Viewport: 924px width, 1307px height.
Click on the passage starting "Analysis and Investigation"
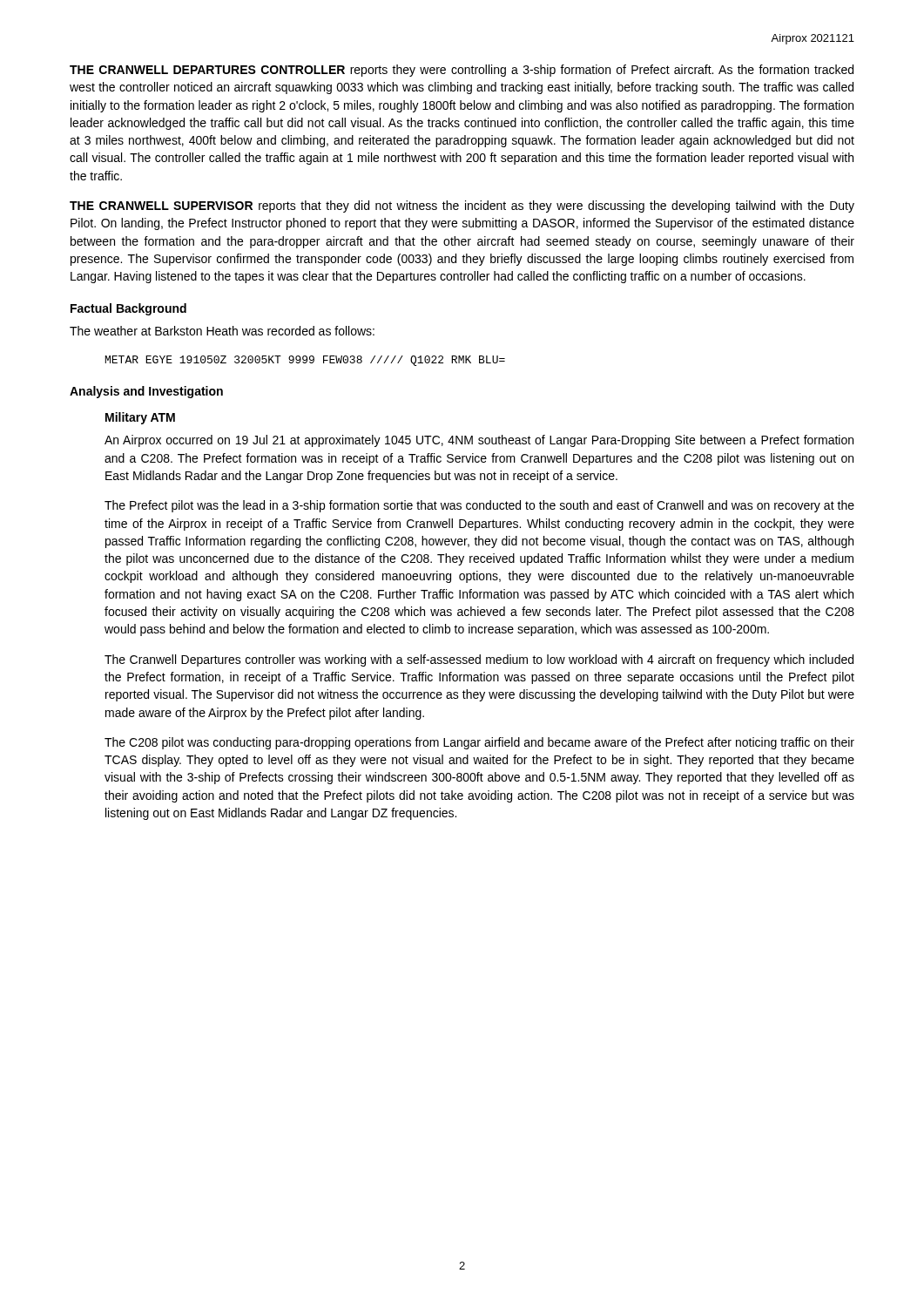pyautogui.click(x=147, y=392)
